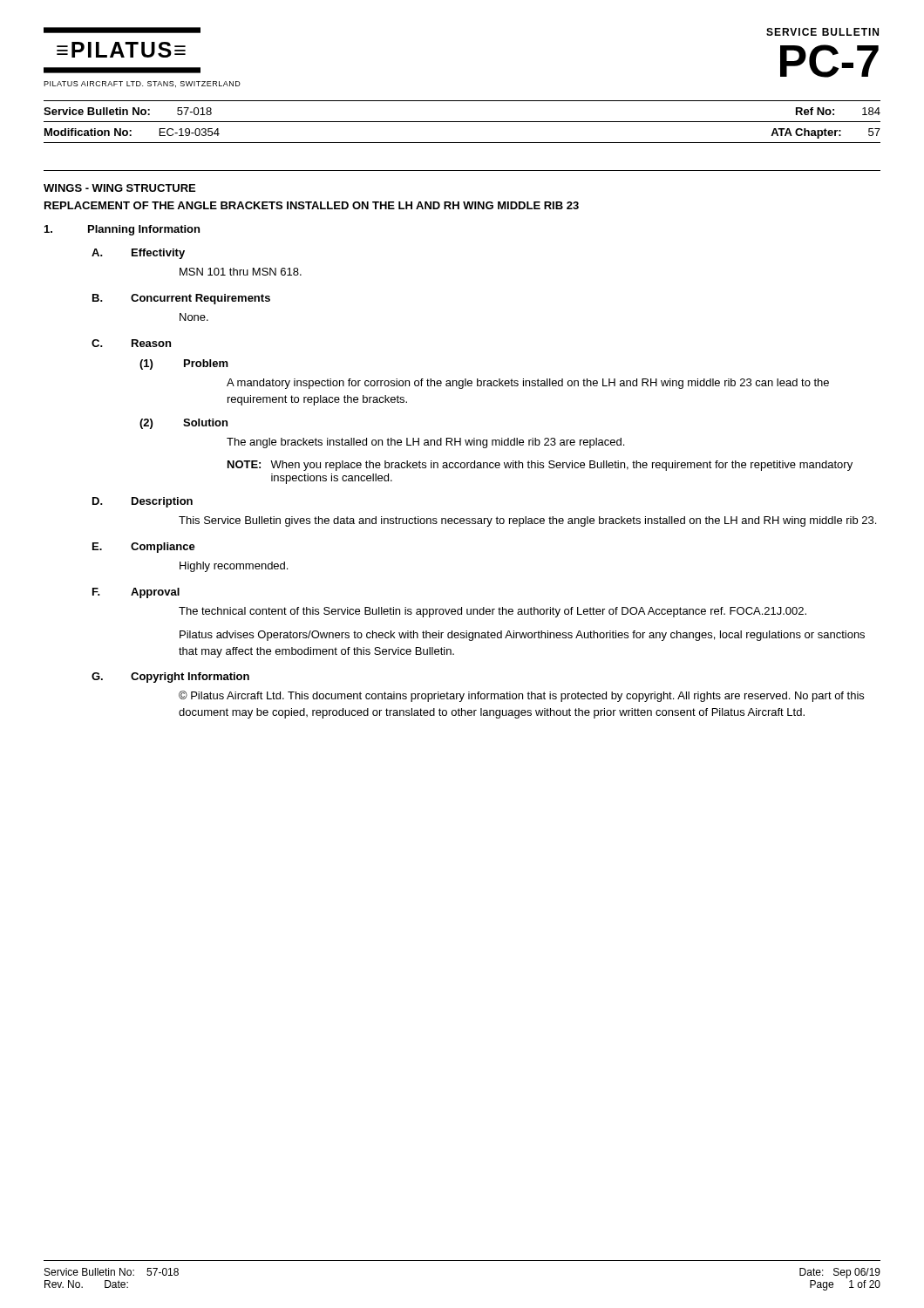Point to the text block starting "© Pilatus Aircraft Ltd. This"
The height and width of the screenshot is (1308, 924).
530,705
